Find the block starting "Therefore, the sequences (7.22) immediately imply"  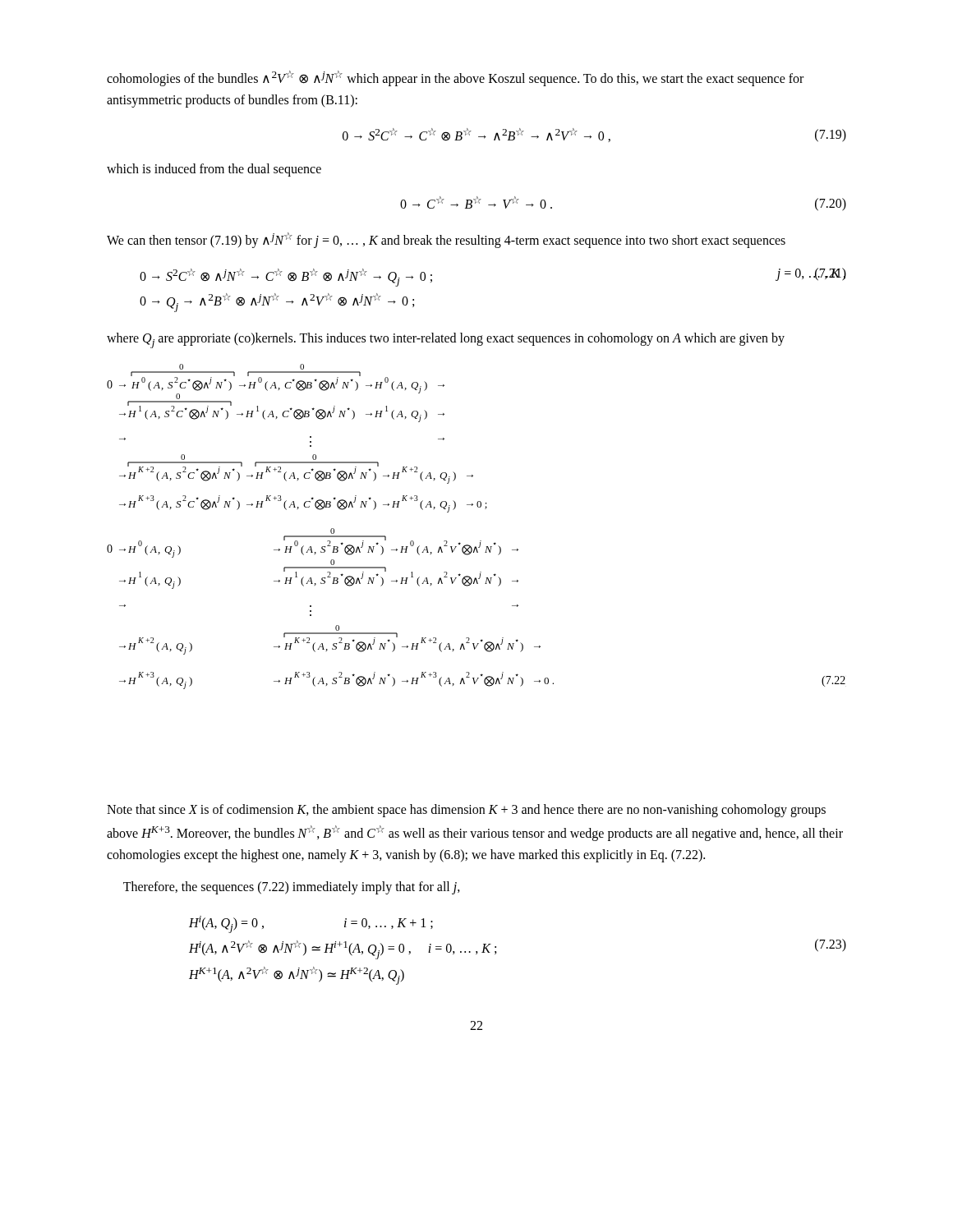pos(284,887)
